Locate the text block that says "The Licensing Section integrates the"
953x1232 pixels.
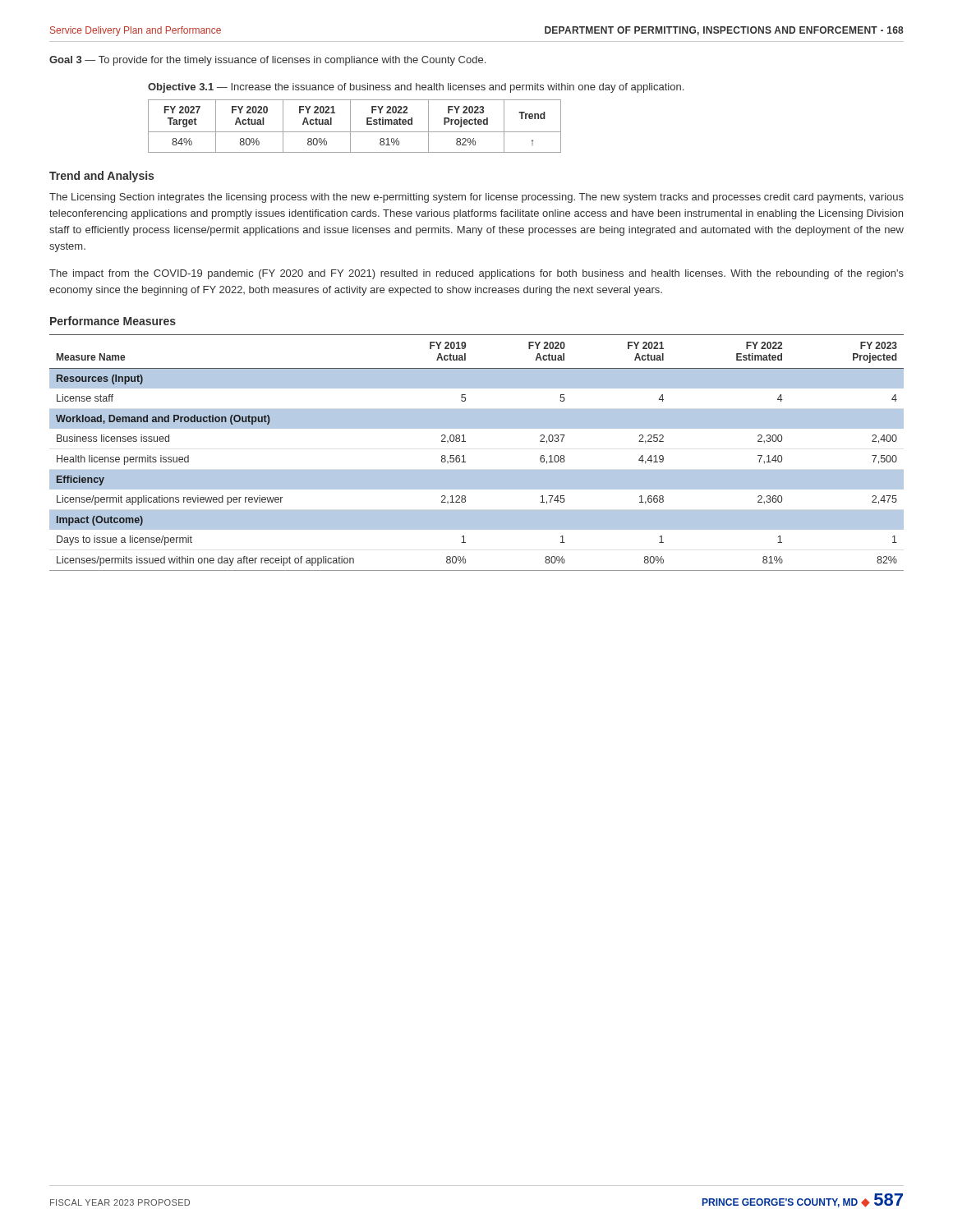476,222
